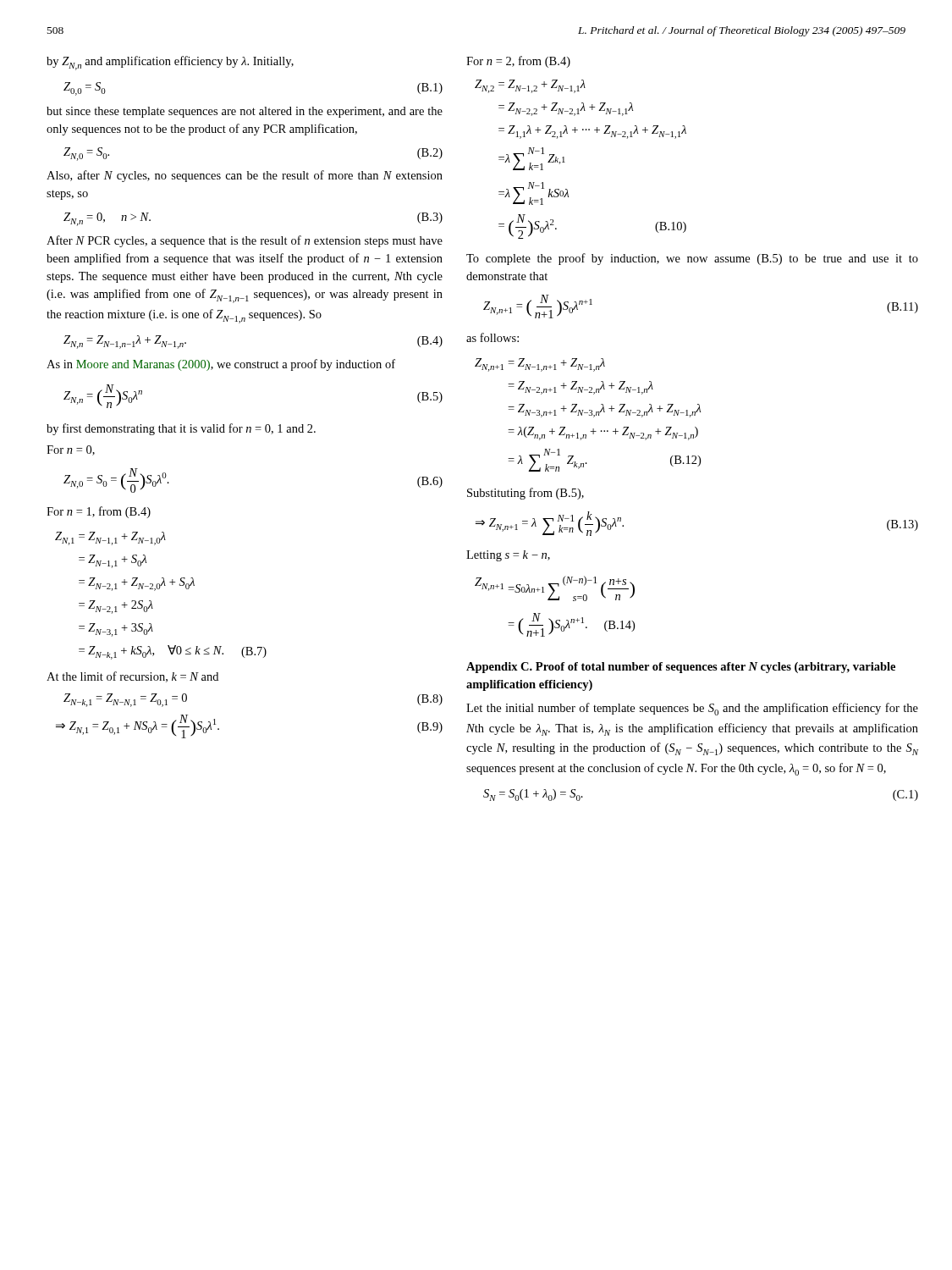Find the text block starting "⇒ ZN,n+1 = λ ∑N−1k=n(kn)S0λn."
The width and height of the screenshot is (952, 1270).
(548, 524)
